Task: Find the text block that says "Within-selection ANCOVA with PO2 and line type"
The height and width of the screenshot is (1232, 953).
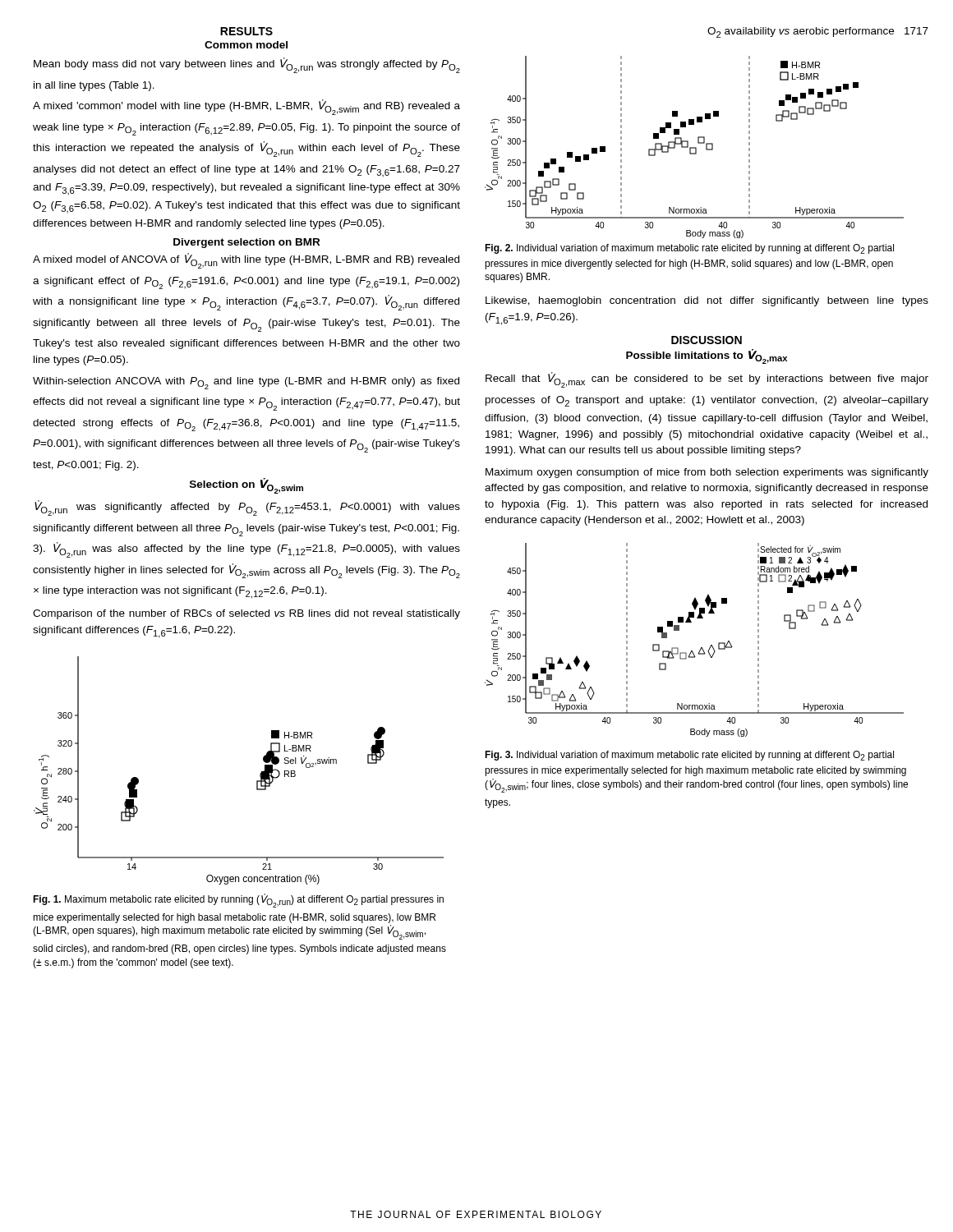Action: pyautogui.click(x=246, y=422)
